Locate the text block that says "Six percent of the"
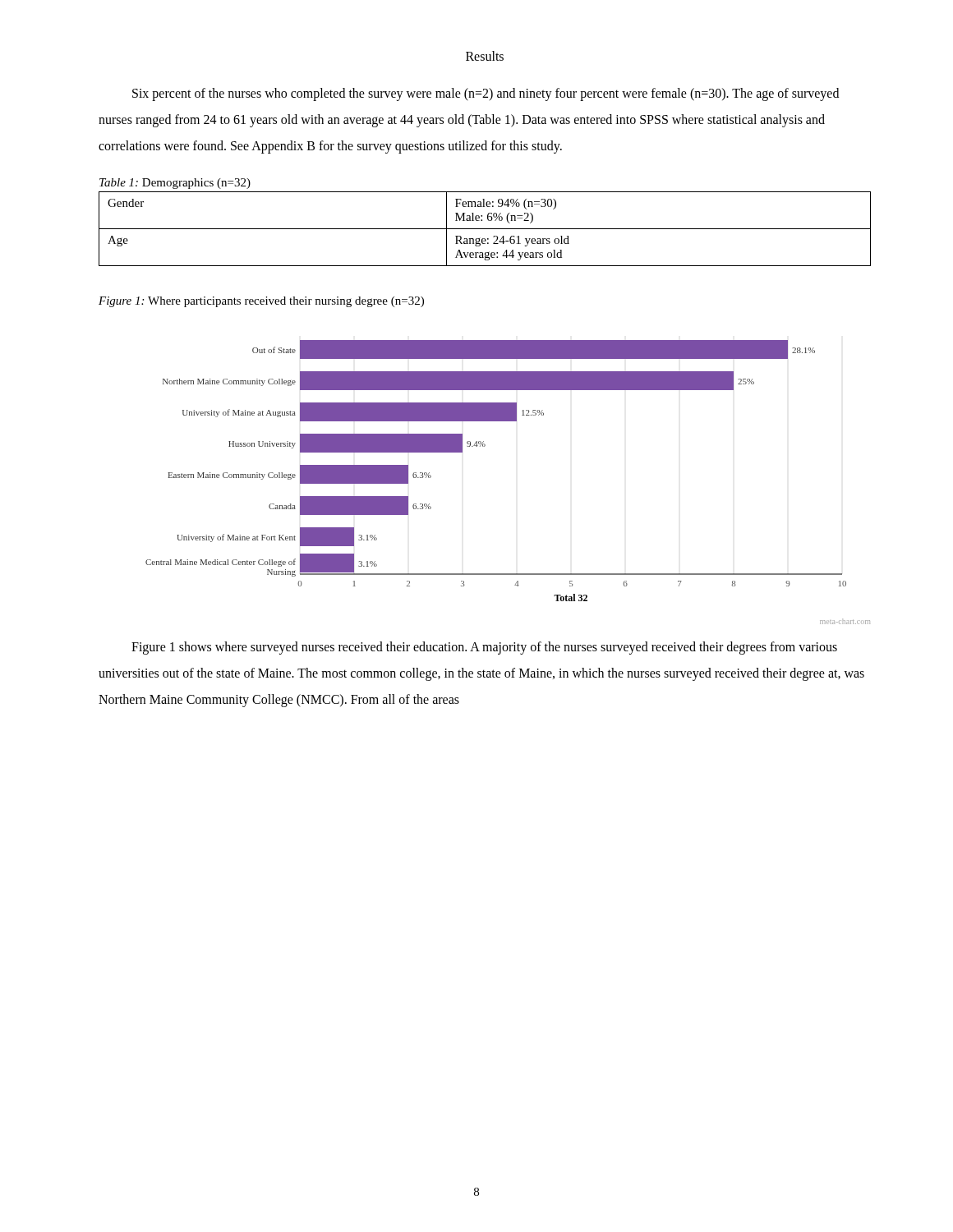Image resolution: width=953 pixels, height=1232 pixels. point(469,120)
